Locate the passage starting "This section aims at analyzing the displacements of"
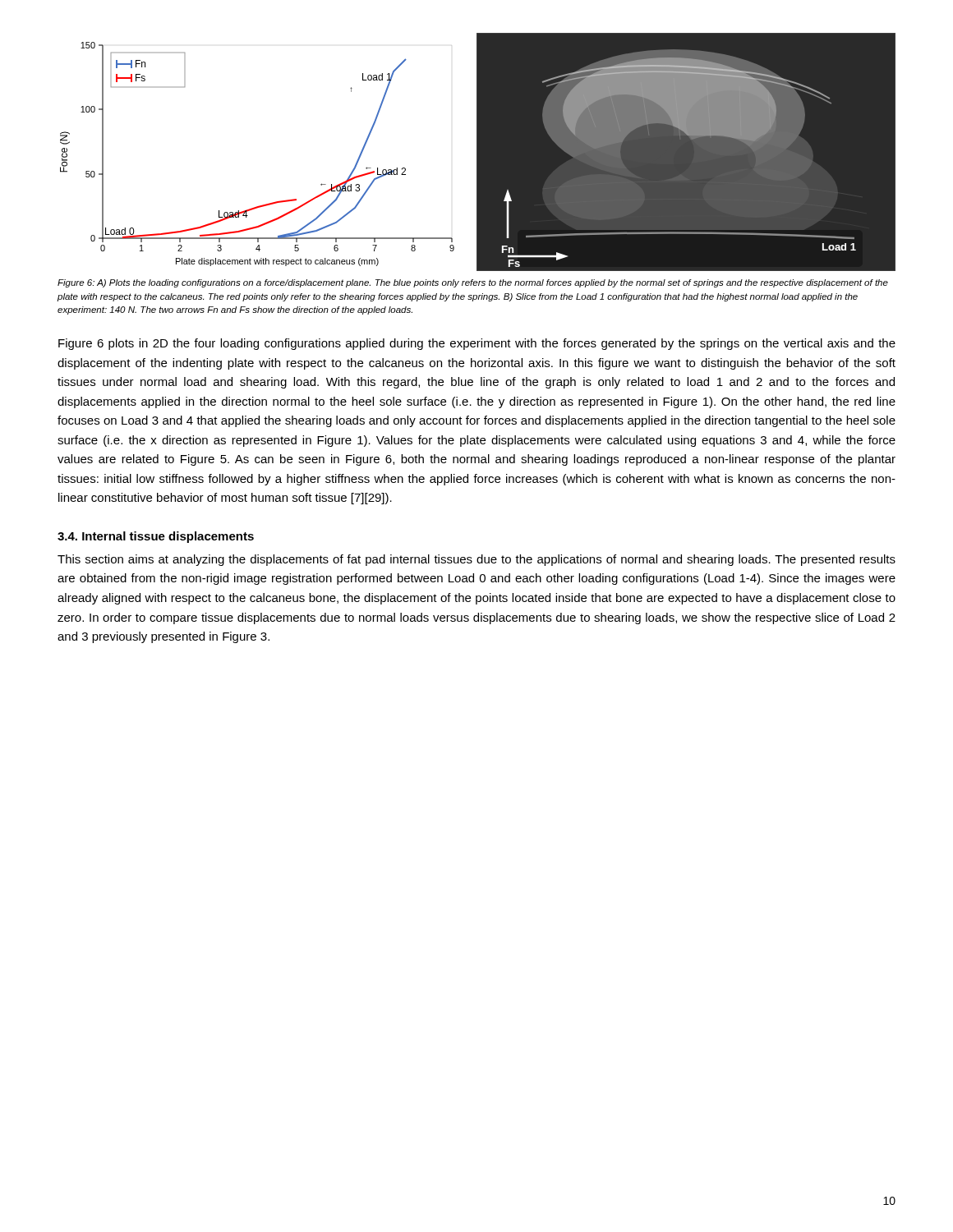 pos(476,598)
